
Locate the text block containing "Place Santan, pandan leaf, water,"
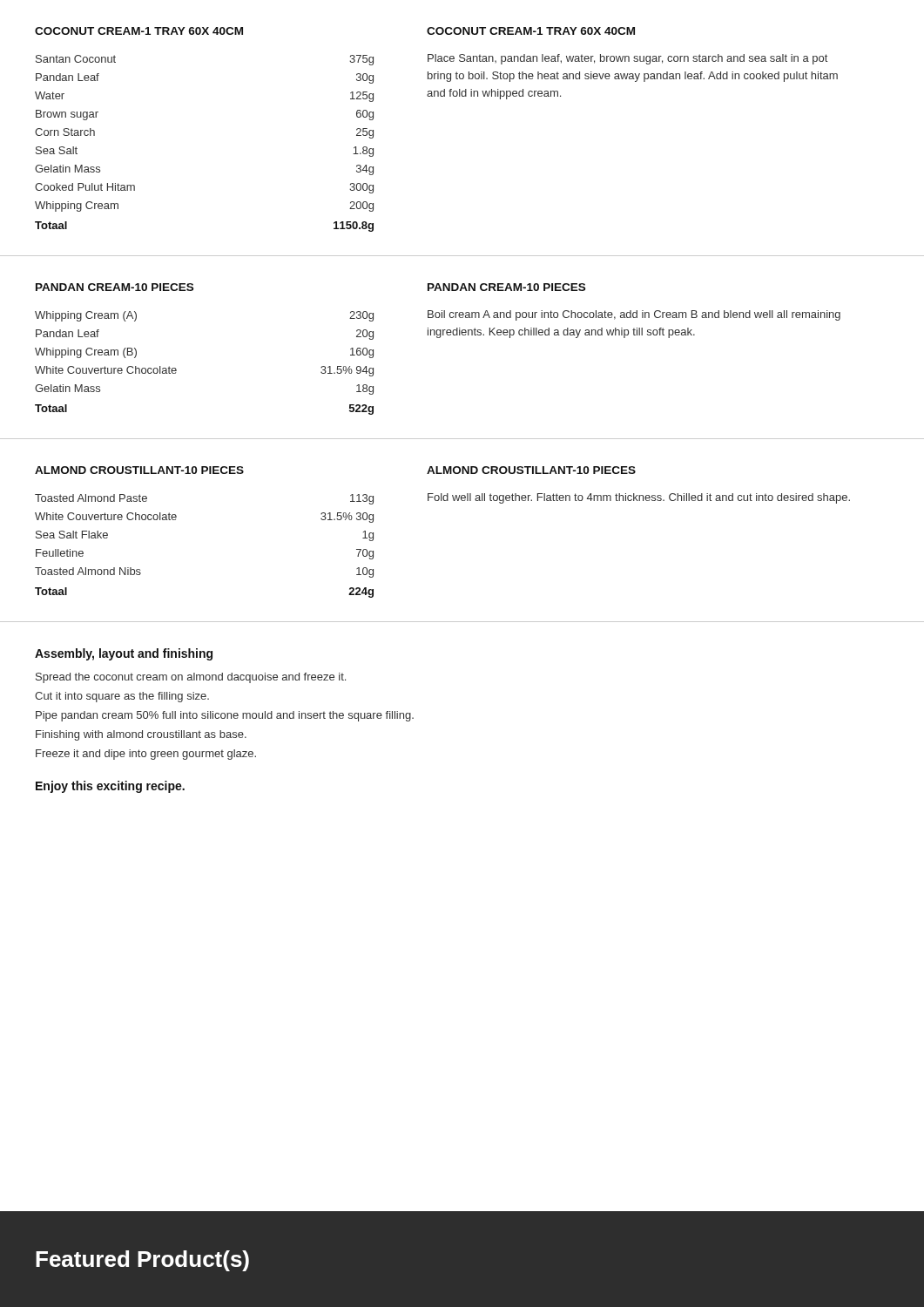tap(633, 75)
